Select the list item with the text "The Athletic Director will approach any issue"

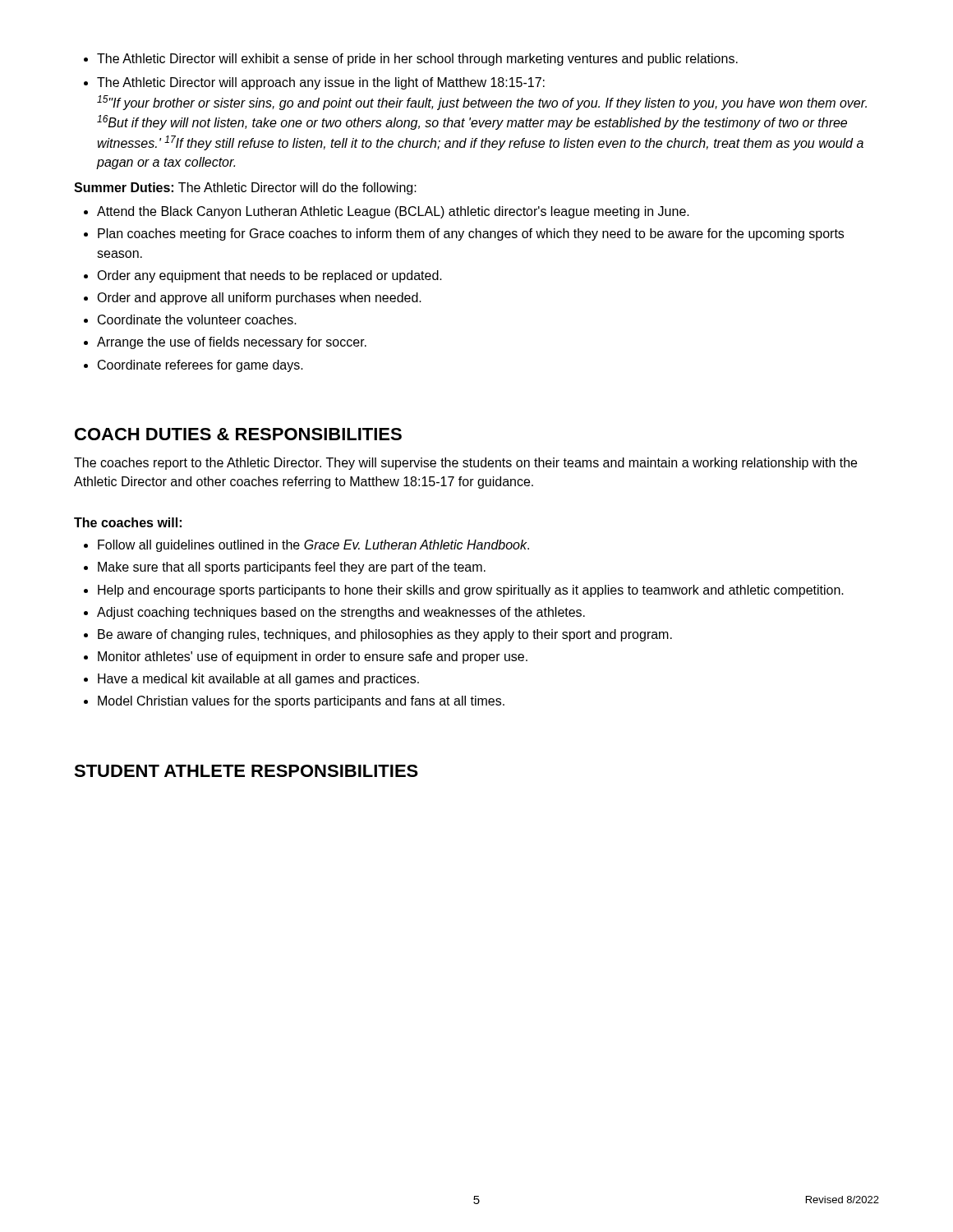[483, 122]
